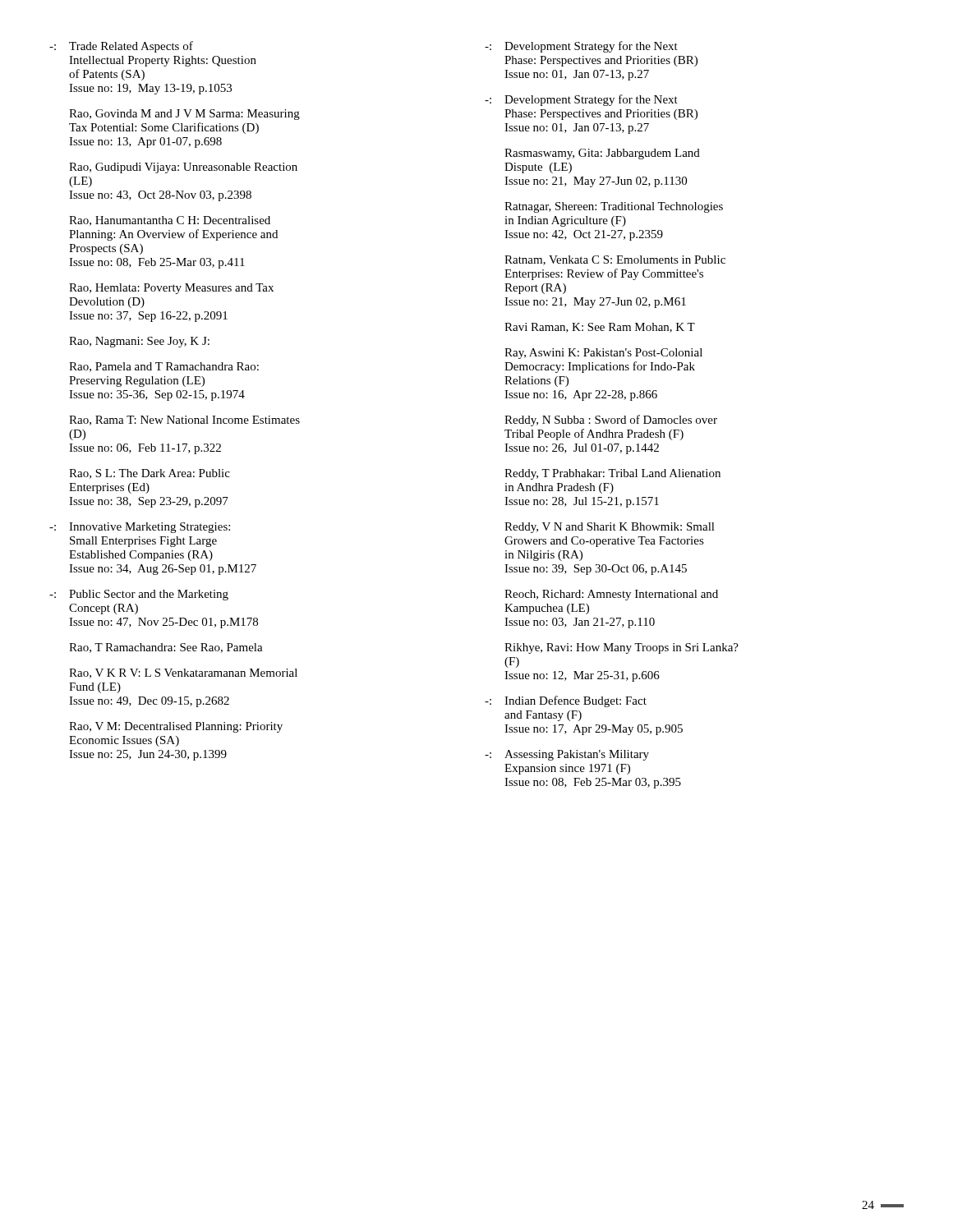
Task: Select the region starting "-: Assessing Pakistan's Military Expansion since 1971 (F)"
Action: pyautogui.click(x=686, y=768)
